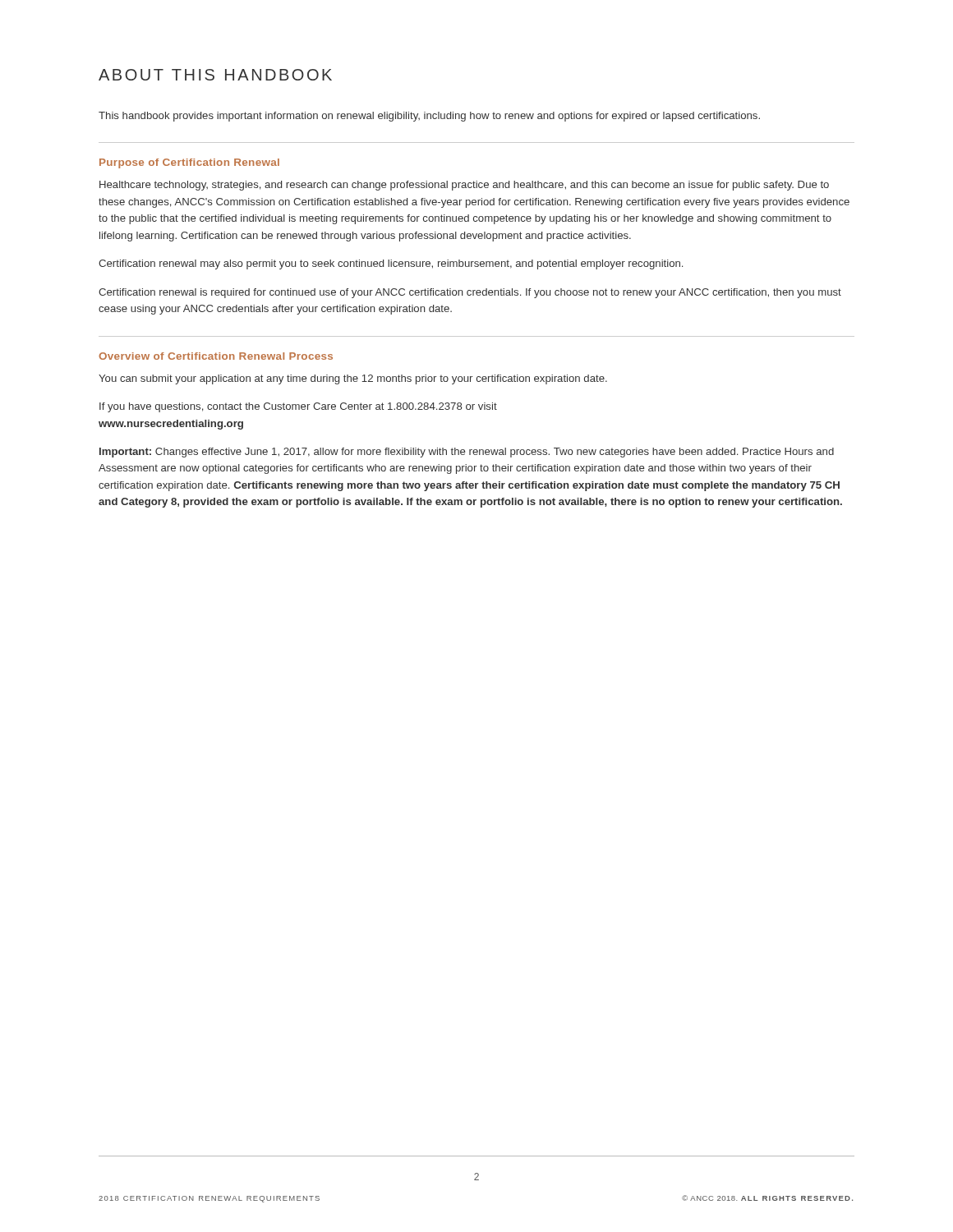Locate the section header that says "Overview of Certification Renewal Process"
The height and width of the screenshot is (1232, 953).
point(216,356)
